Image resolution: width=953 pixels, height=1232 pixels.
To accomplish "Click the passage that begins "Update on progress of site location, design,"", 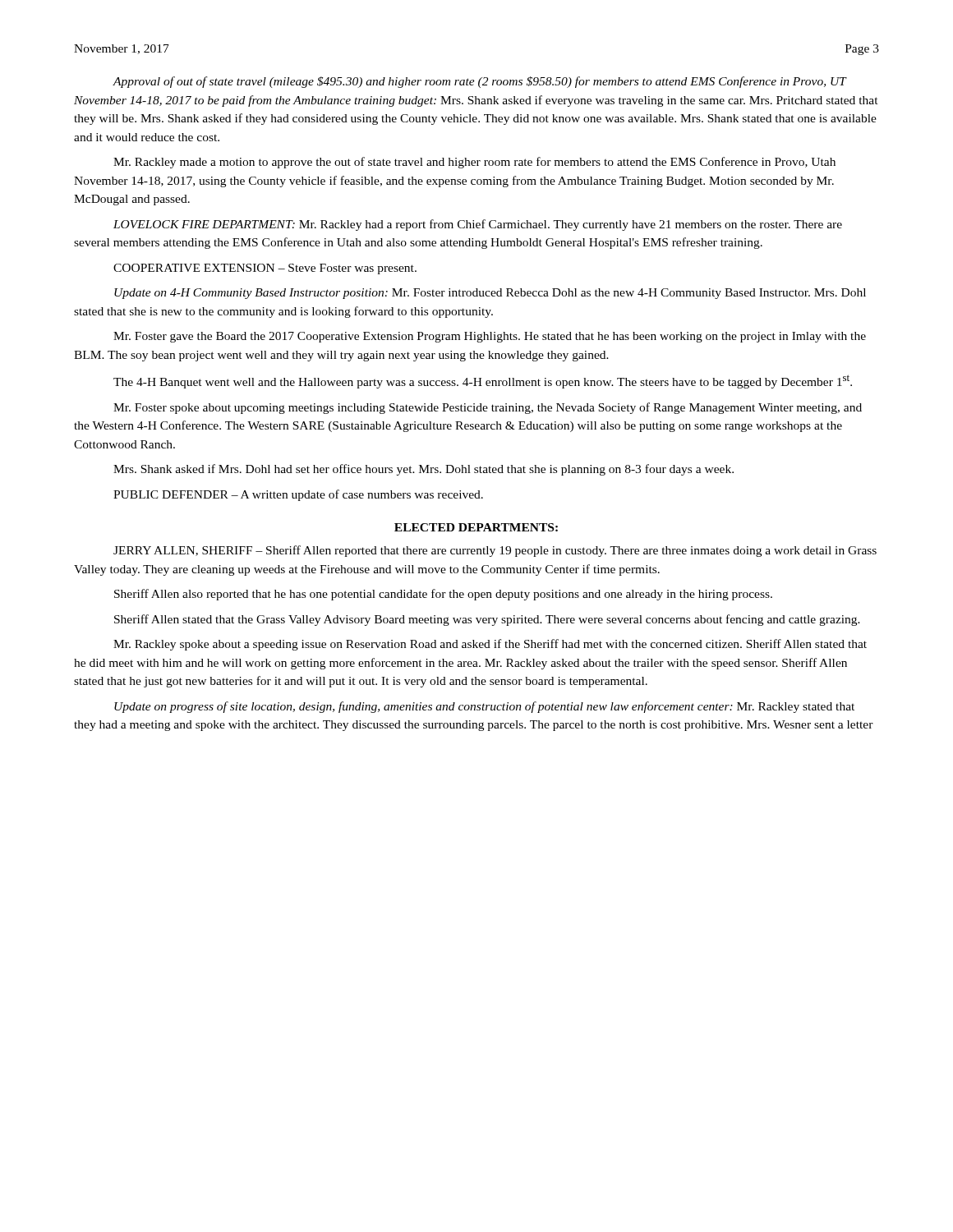I will tap(473, 715).
